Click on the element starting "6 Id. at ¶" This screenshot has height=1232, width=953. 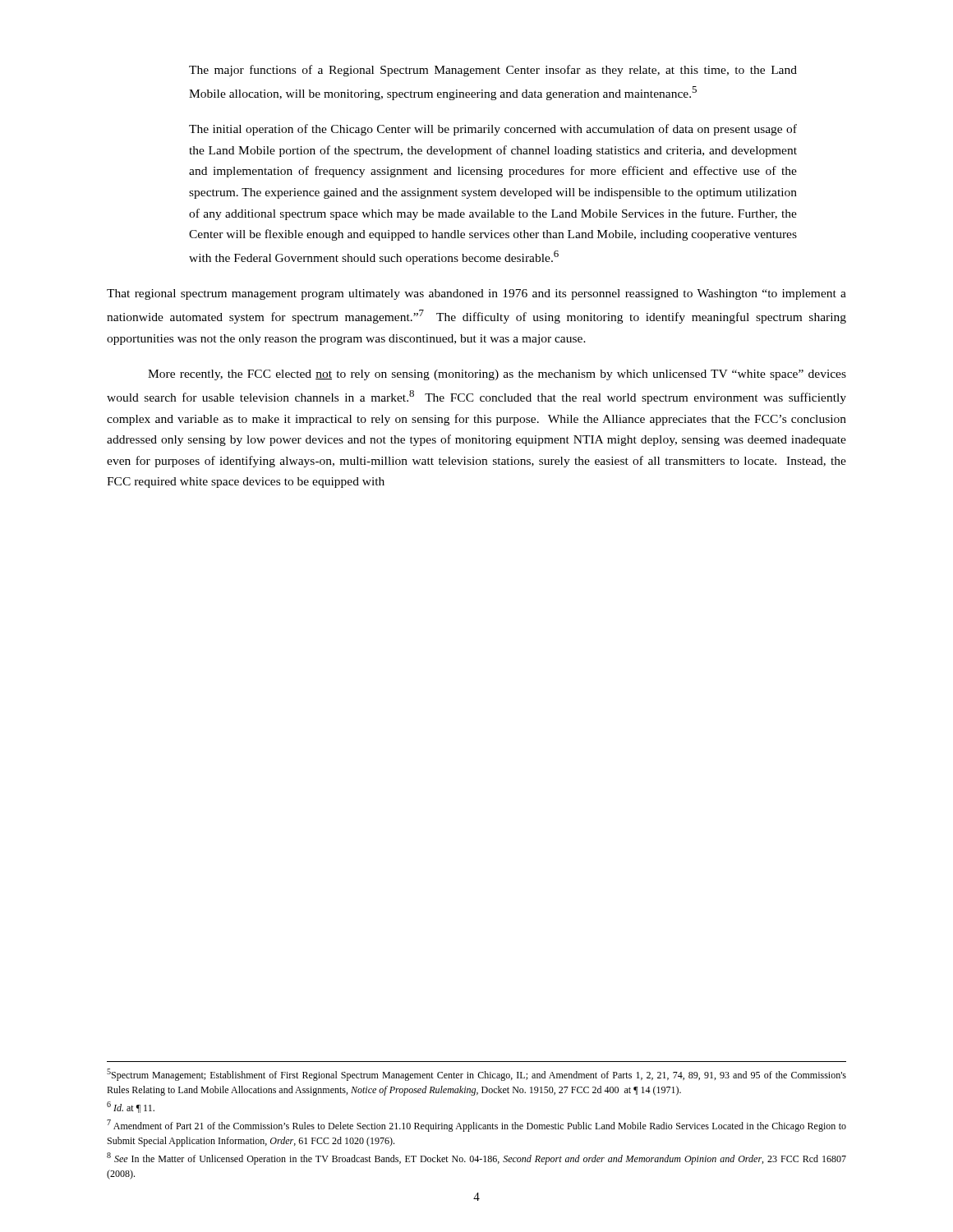(131, 1107)
